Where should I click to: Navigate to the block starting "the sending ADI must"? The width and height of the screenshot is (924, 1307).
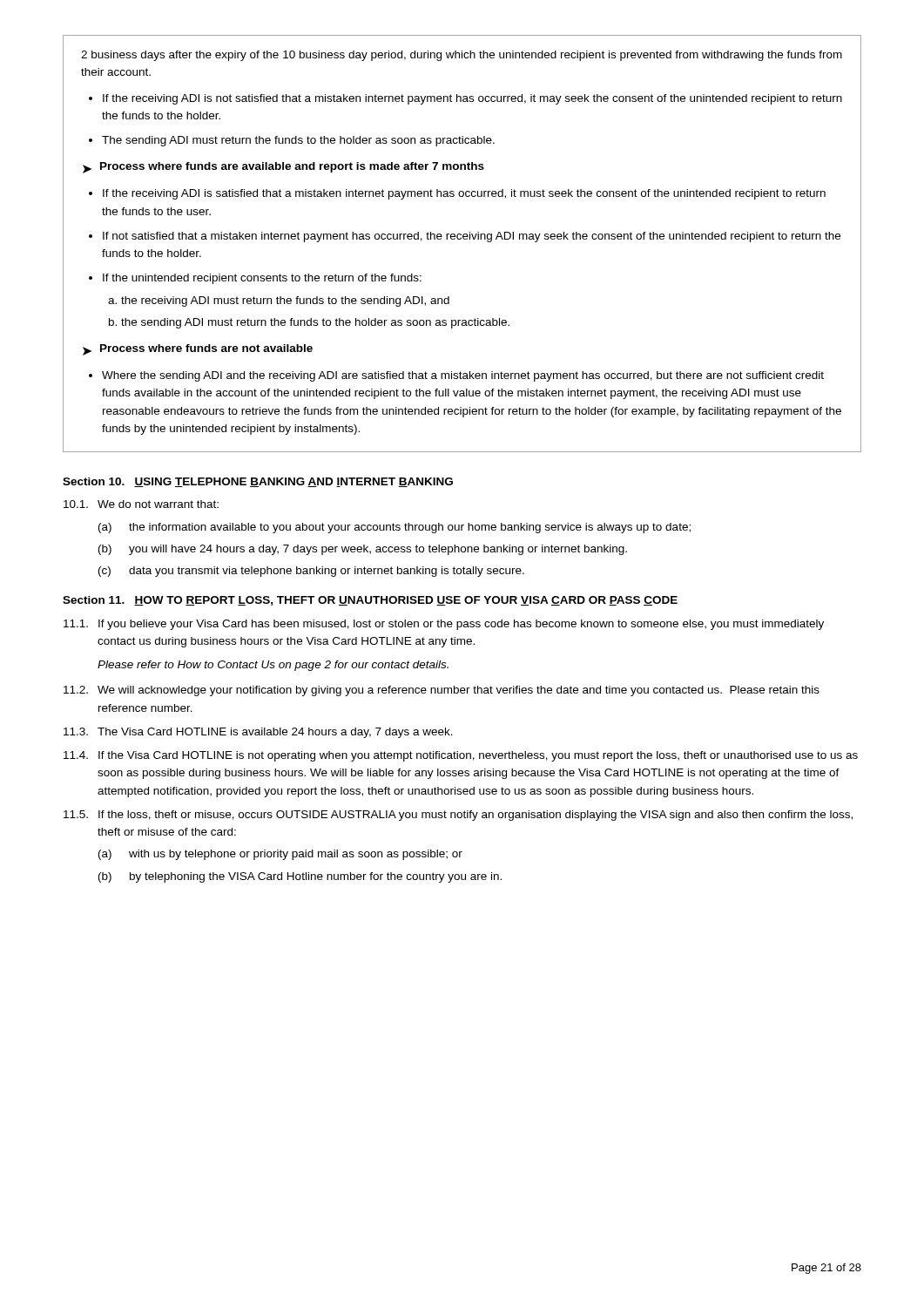[x=316, y=322]
